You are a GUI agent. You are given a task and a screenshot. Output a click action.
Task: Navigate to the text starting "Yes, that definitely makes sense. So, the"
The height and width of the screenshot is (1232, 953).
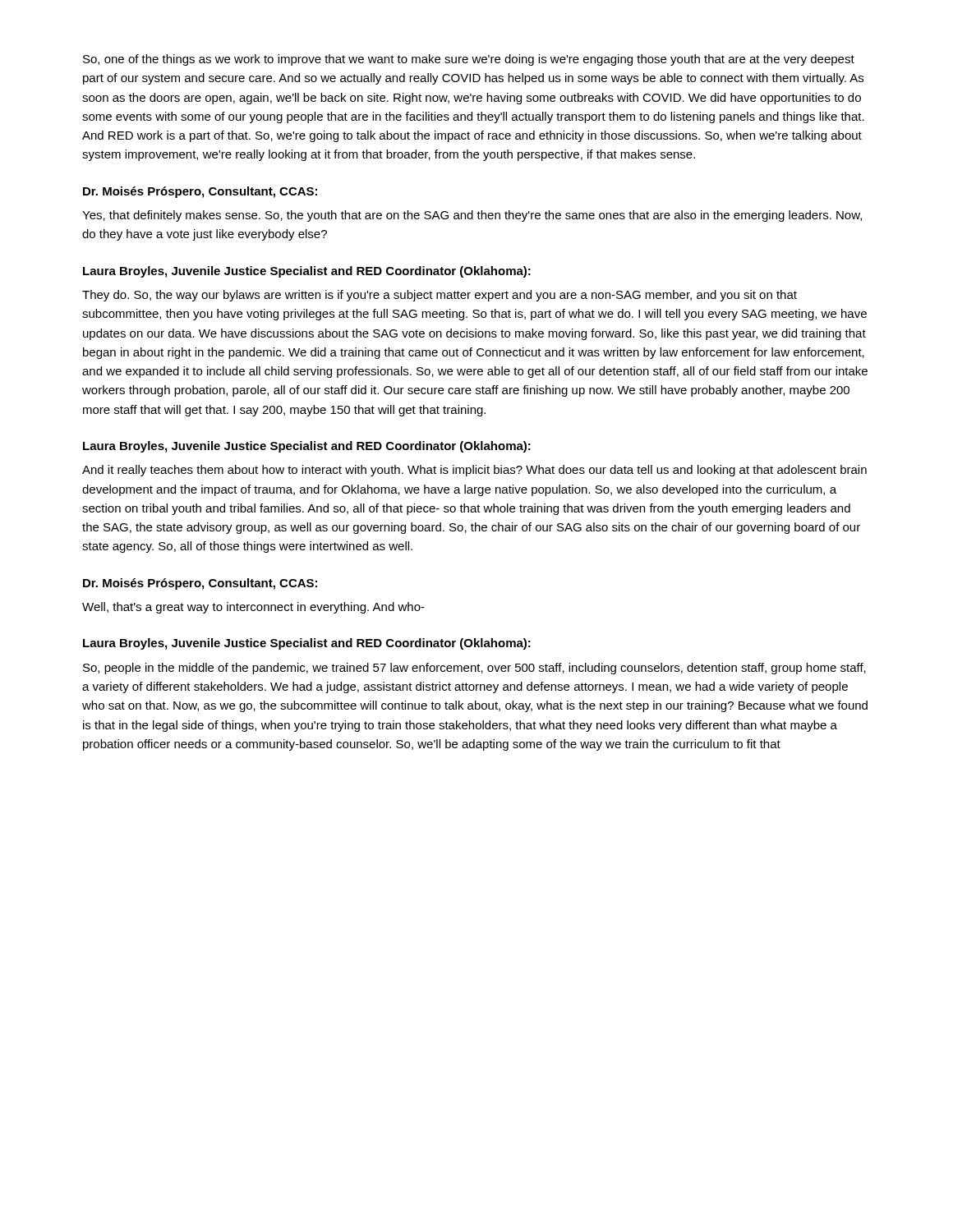473,224
